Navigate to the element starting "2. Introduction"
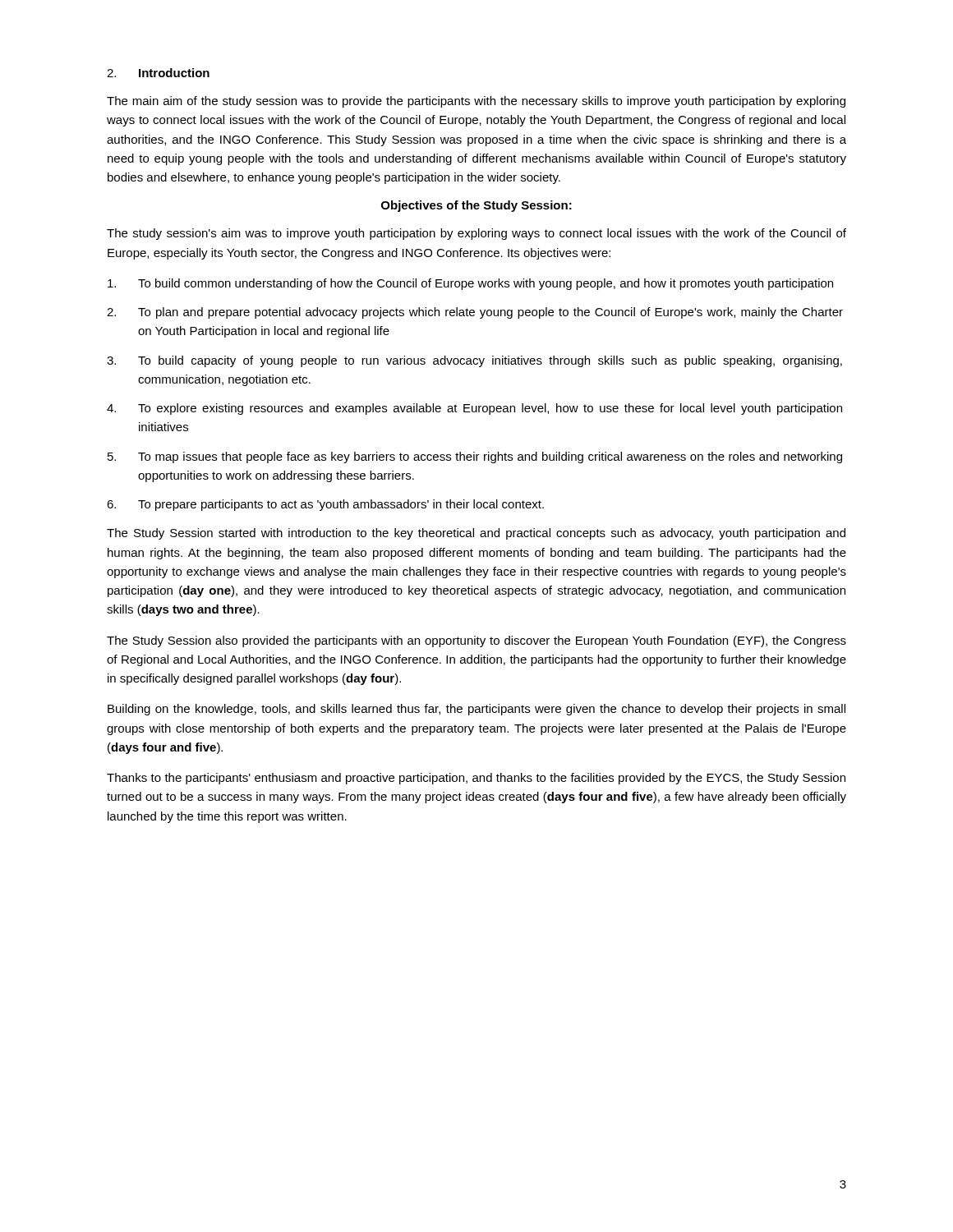This screenshot has width=953, height=1232. [158, 73]
